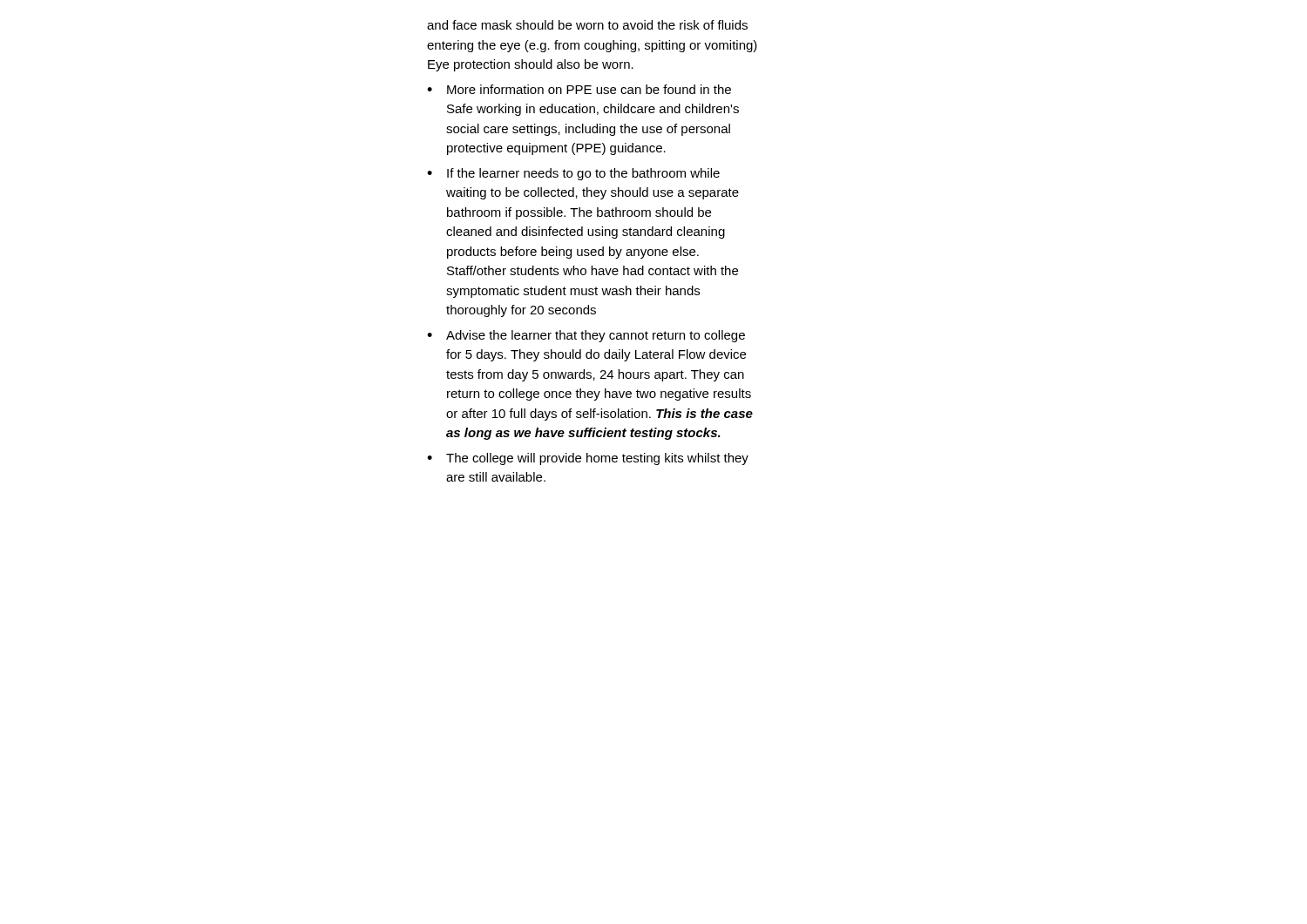Click on the list item that reads "• The college will provide home"

593,468
